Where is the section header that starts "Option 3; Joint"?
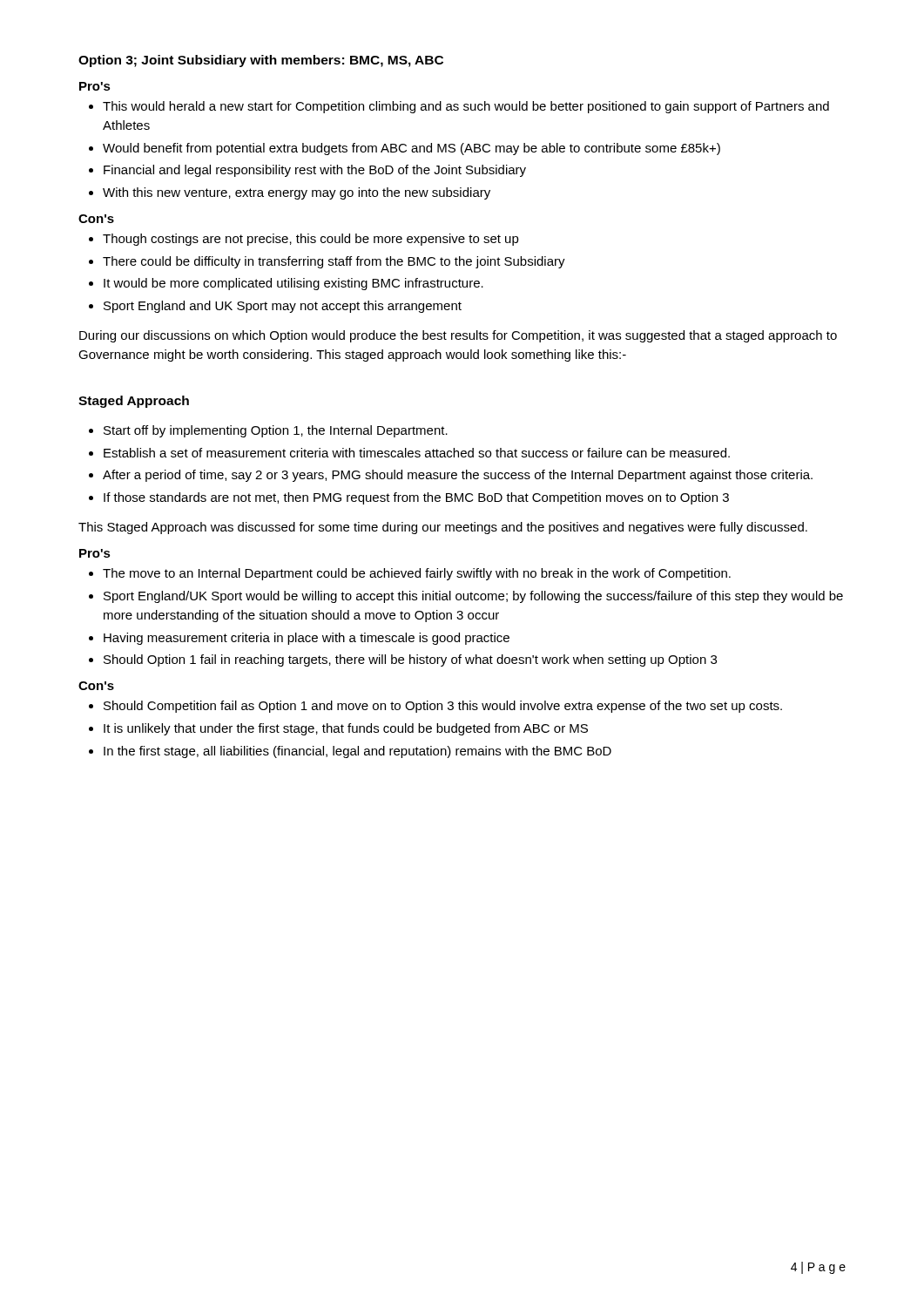924x1307 pixels. click(x=261, y=60)
